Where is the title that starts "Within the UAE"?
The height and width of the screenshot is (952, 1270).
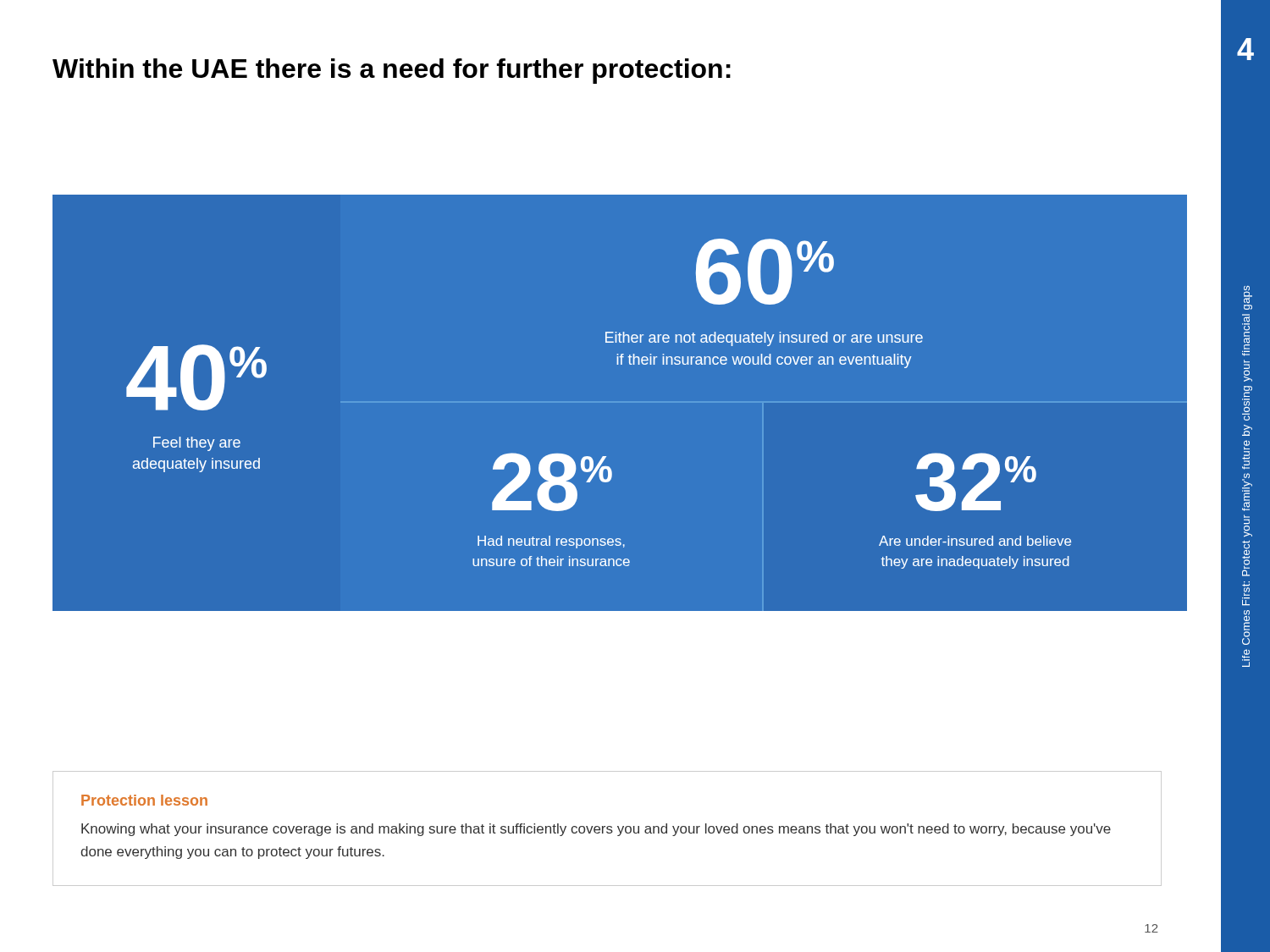[433, 69]
